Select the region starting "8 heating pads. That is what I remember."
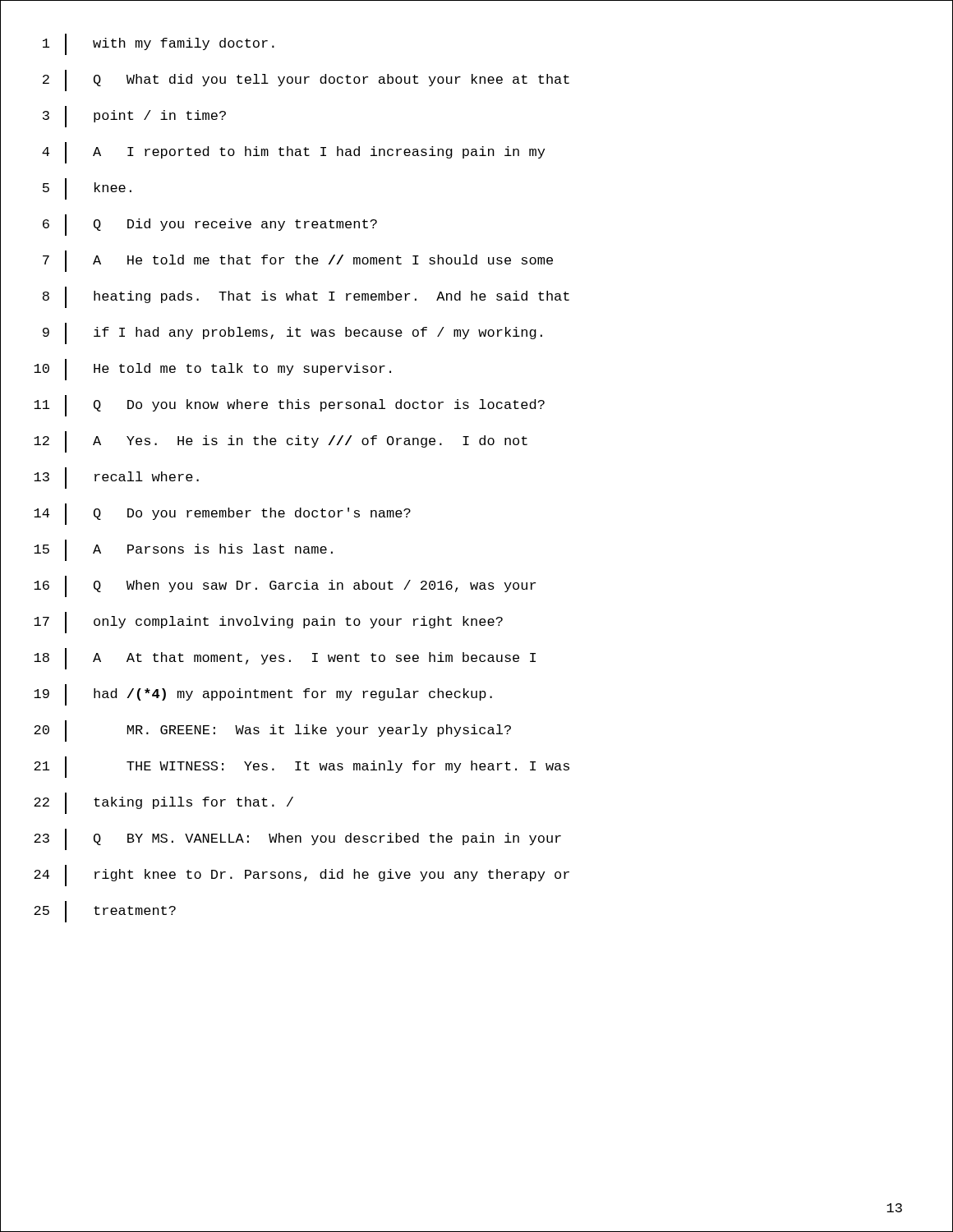953x1232 pixels. tap(476, 297)
